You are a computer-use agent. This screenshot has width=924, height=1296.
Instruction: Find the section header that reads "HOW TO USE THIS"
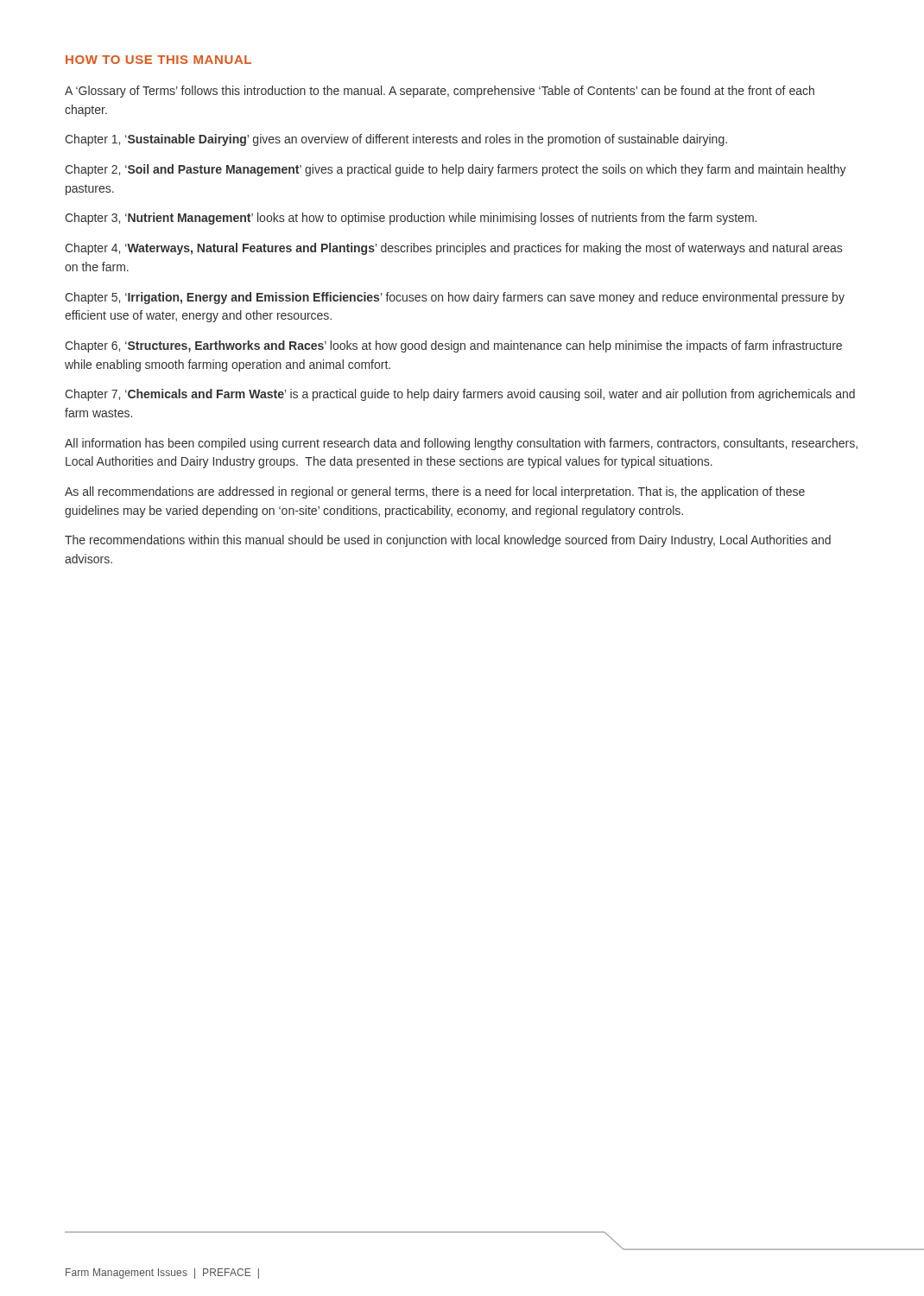(x=159, y=59)
